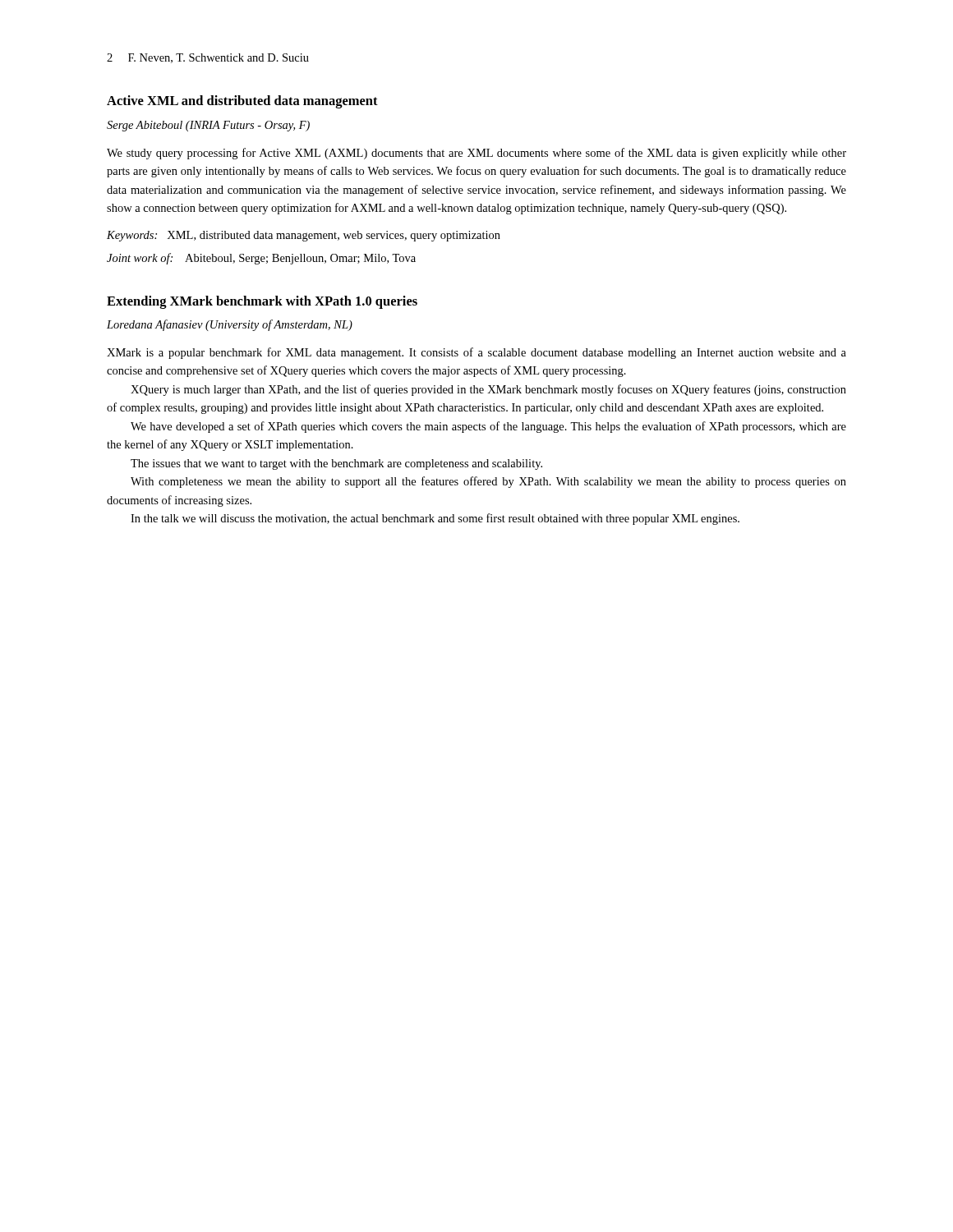
Task: Find the text block containing "Joint work of: Abiteboul, Serge; Benjelloun,"
Action: 261,258
